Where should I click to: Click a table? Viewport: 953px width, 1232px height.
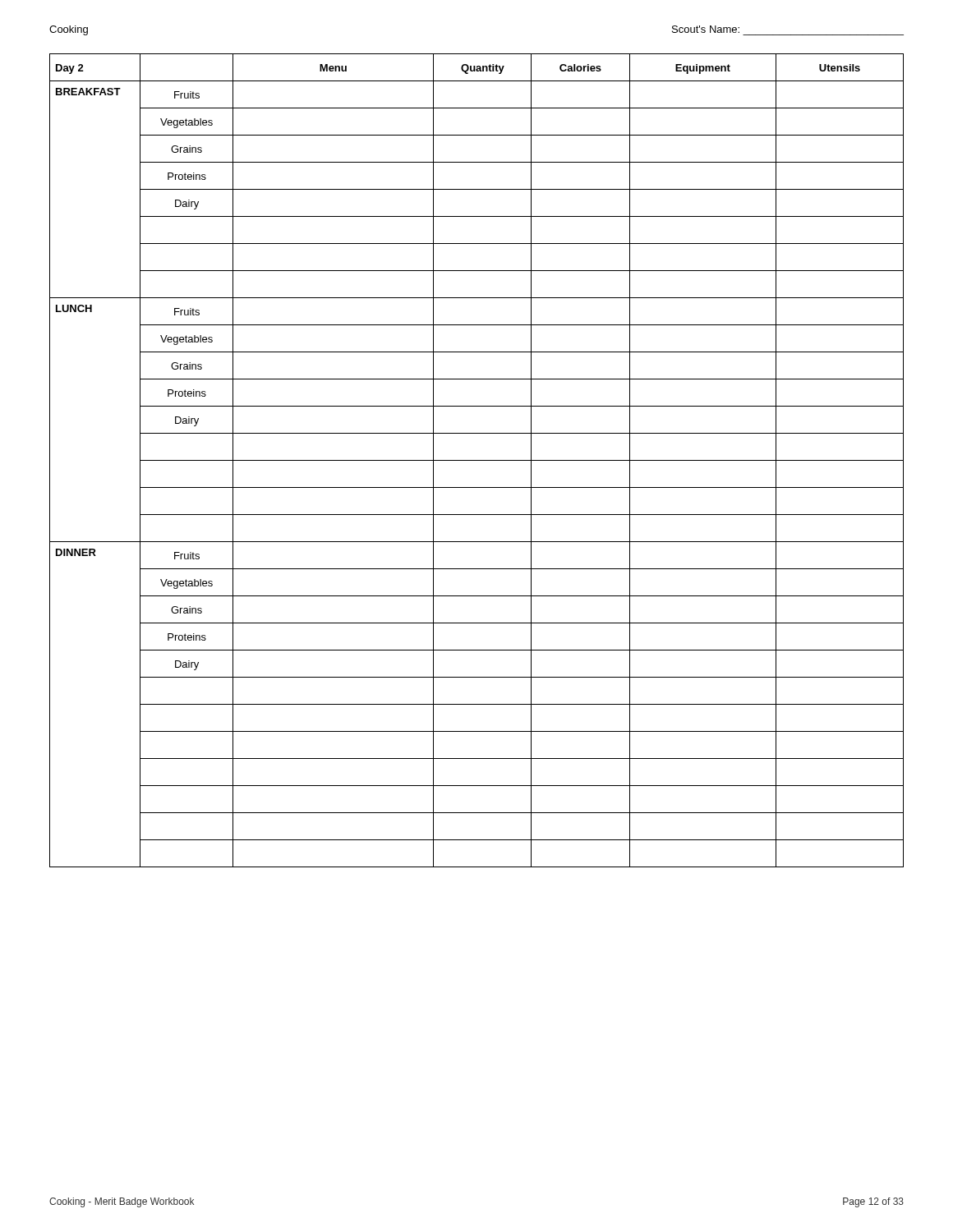[476, 460]
